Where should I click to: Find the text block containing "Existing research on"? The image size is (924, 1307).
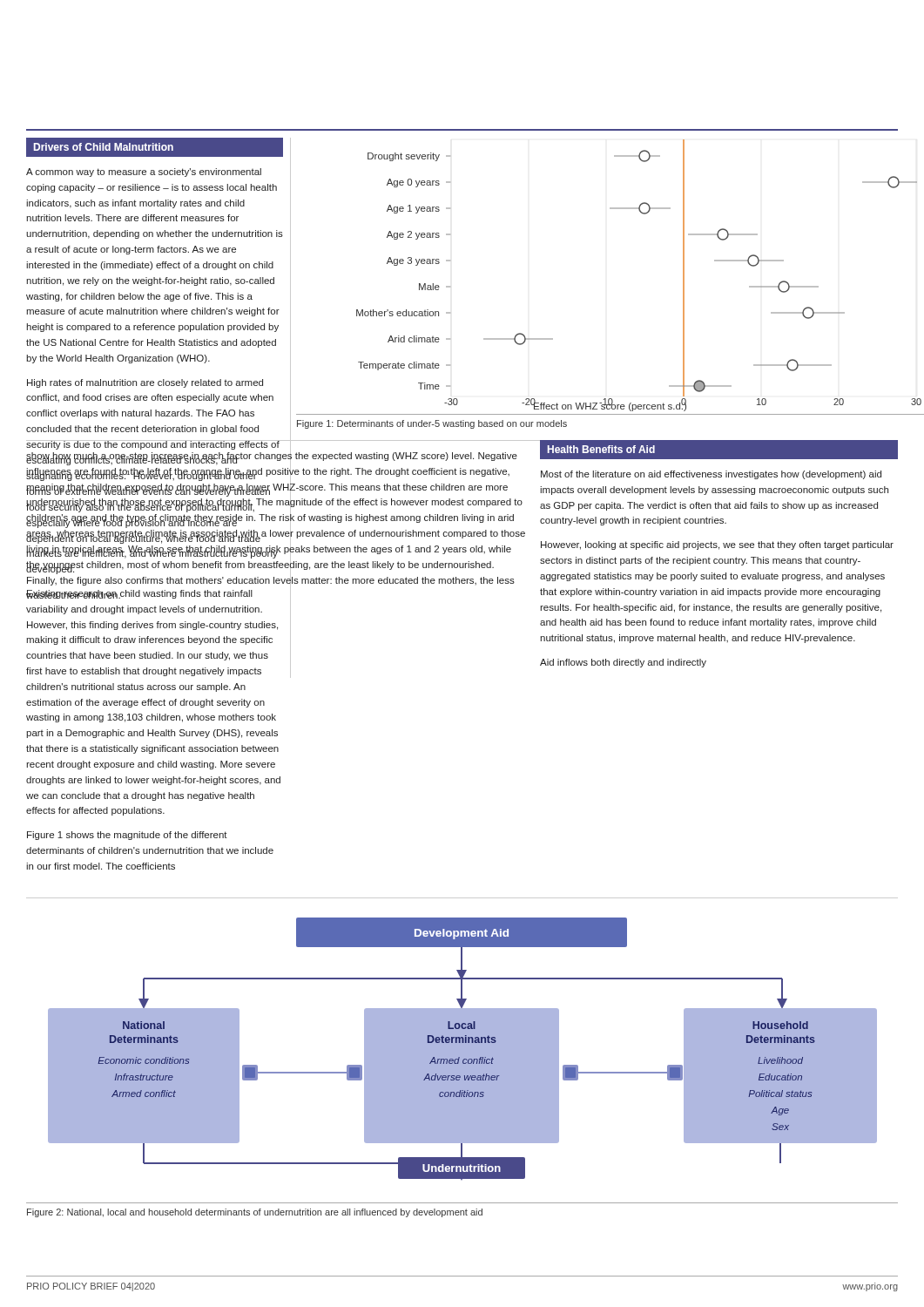click(154, 702)
